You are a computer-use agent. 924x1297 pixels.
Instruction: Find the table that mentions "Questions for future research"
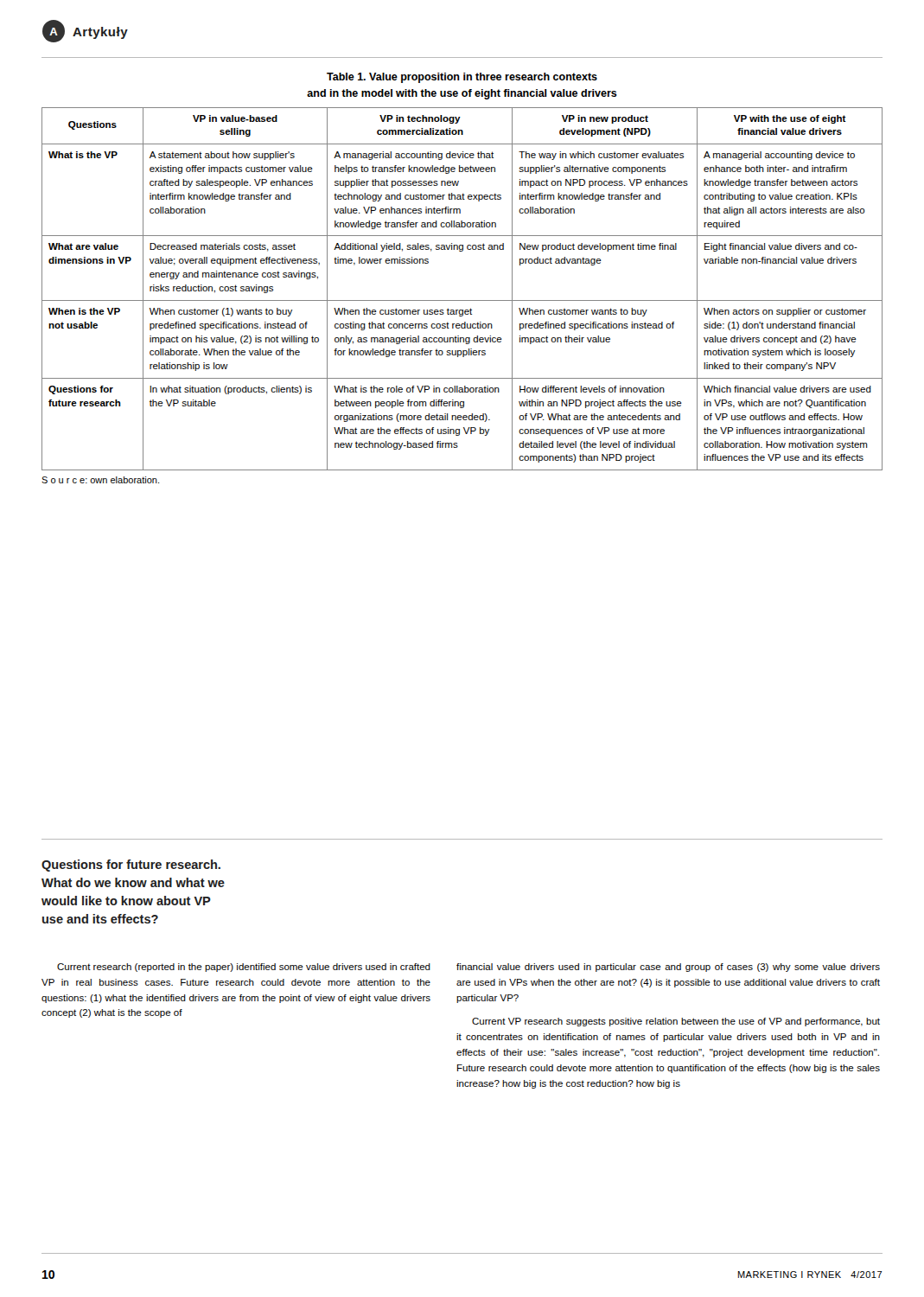462,289
